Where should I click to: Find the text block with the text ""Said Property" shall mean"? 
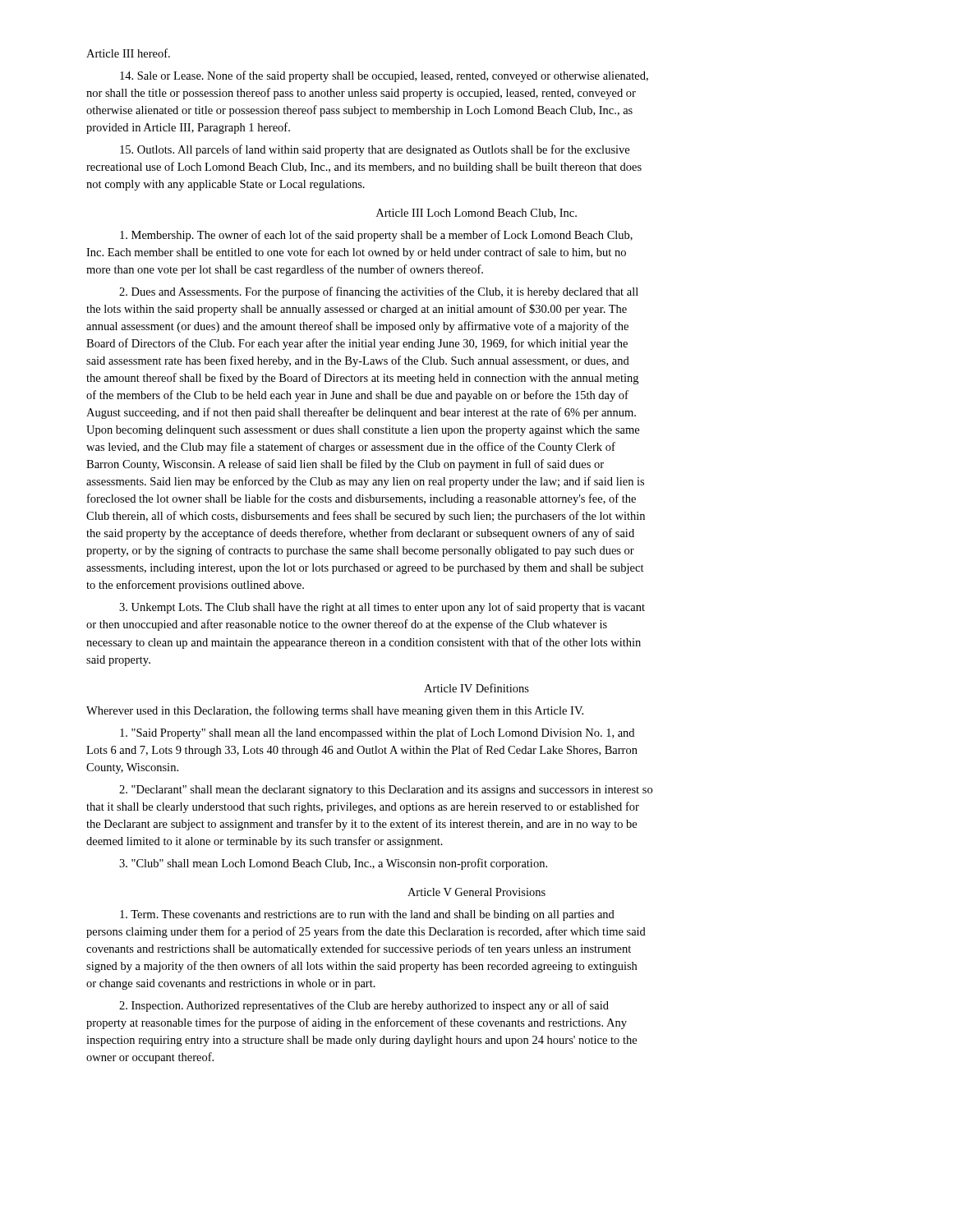476,750
